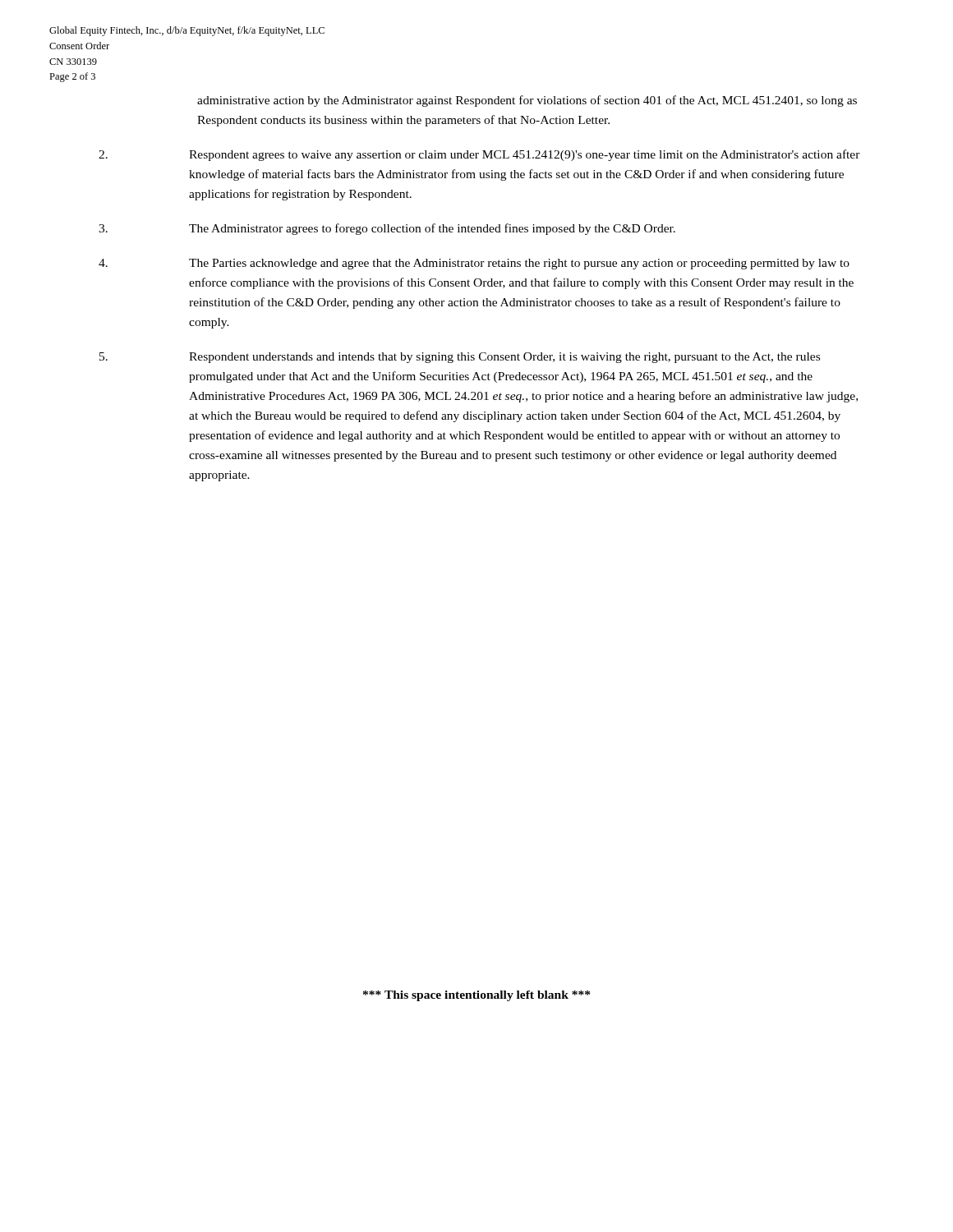The width and height of the screenshot is (953, 1232).
Task: Click on the list item containing "4. The Parties acknowledge and agree that"
Action: click(x=460, y=292)
